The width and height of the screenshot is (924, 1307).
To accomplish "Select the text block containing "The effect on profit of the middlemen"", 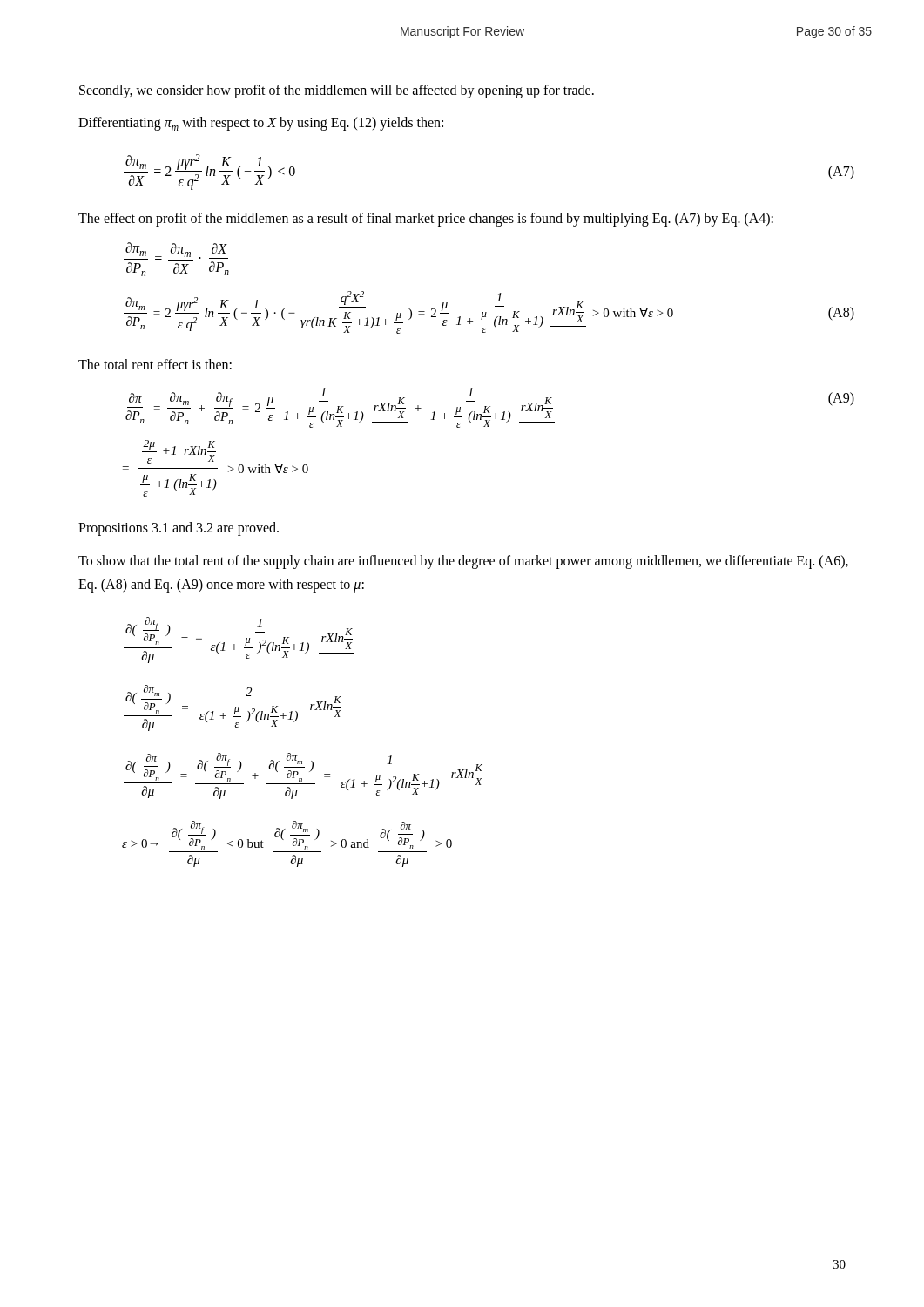I will pos(426,218).
